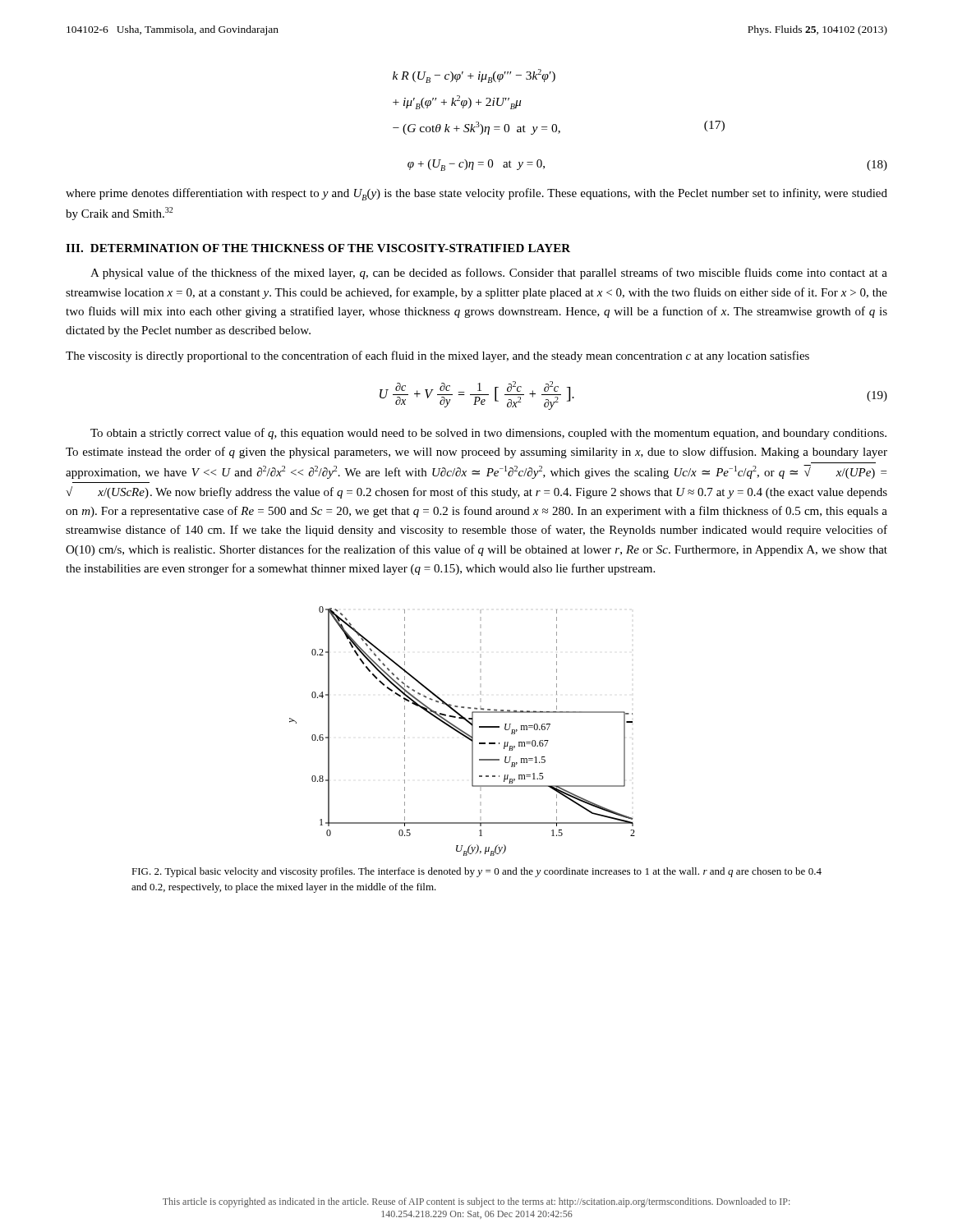Navigate to the element starting "To obtain a strictly"
The image size is (953, 1232).
coord(476,500)
